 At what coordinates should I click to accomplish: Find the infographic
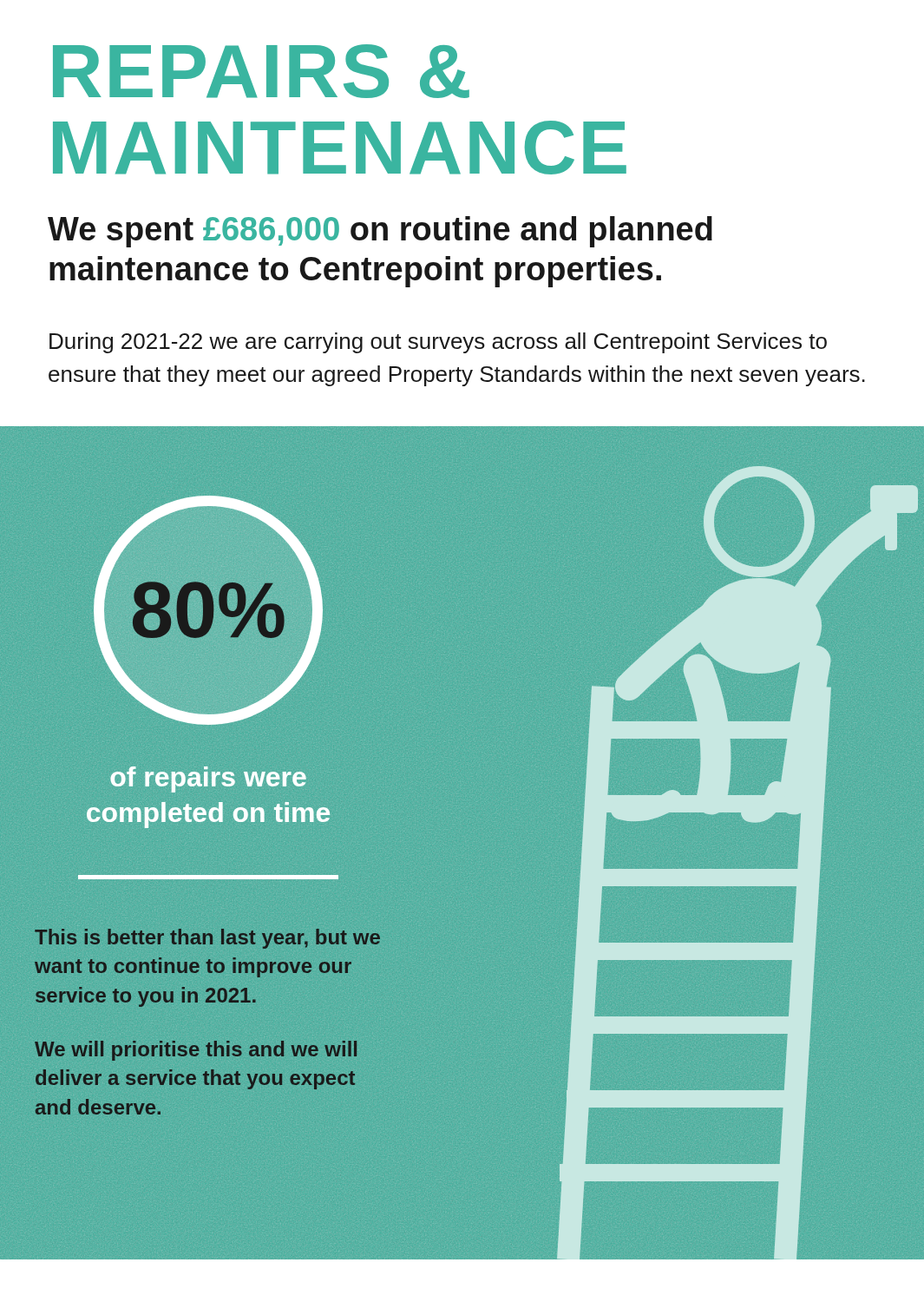coord(462,842)
